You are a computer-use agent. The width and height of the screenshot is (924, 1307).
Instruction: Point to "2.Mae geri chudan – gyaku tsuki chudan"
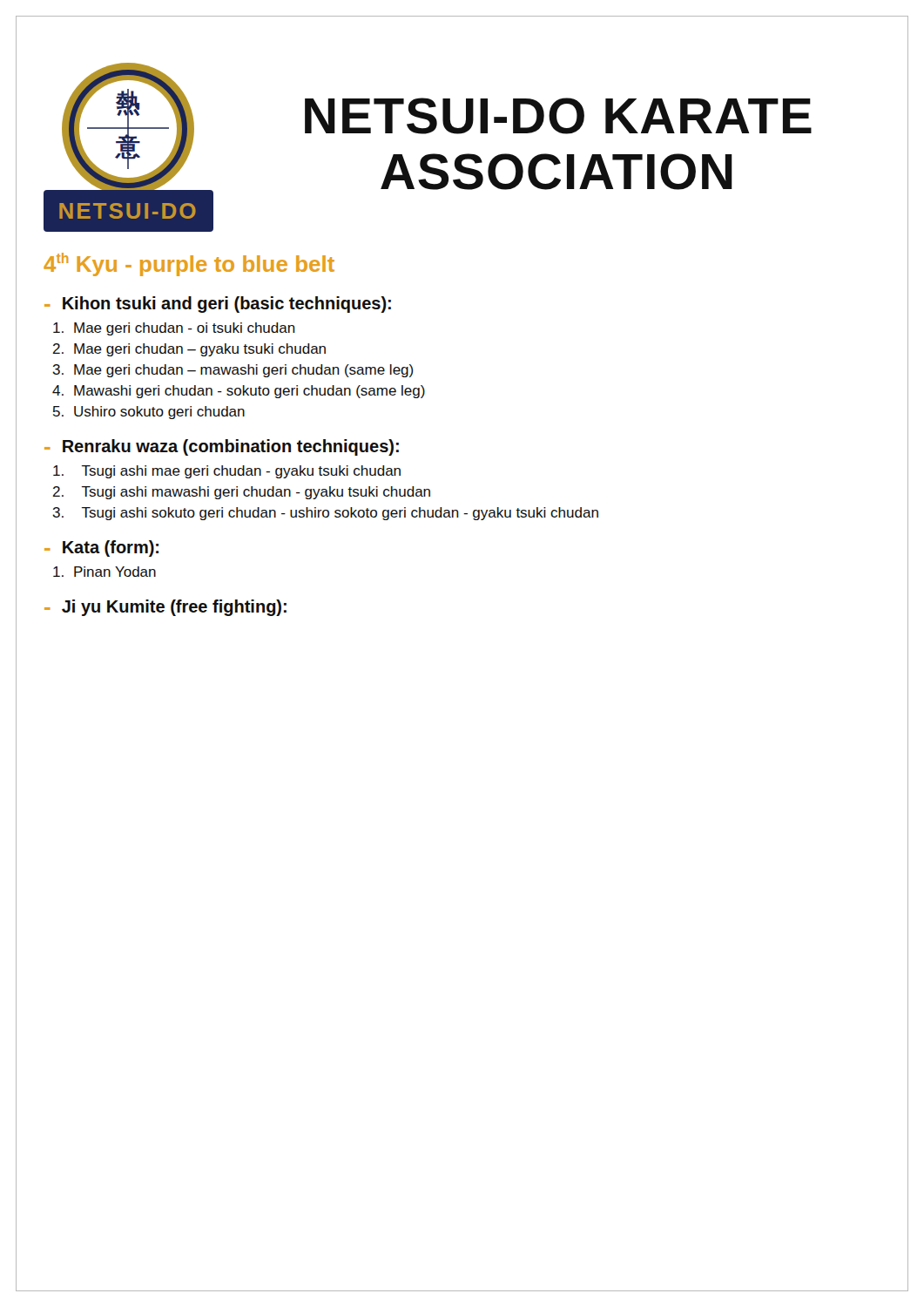(x=189, y=349)
